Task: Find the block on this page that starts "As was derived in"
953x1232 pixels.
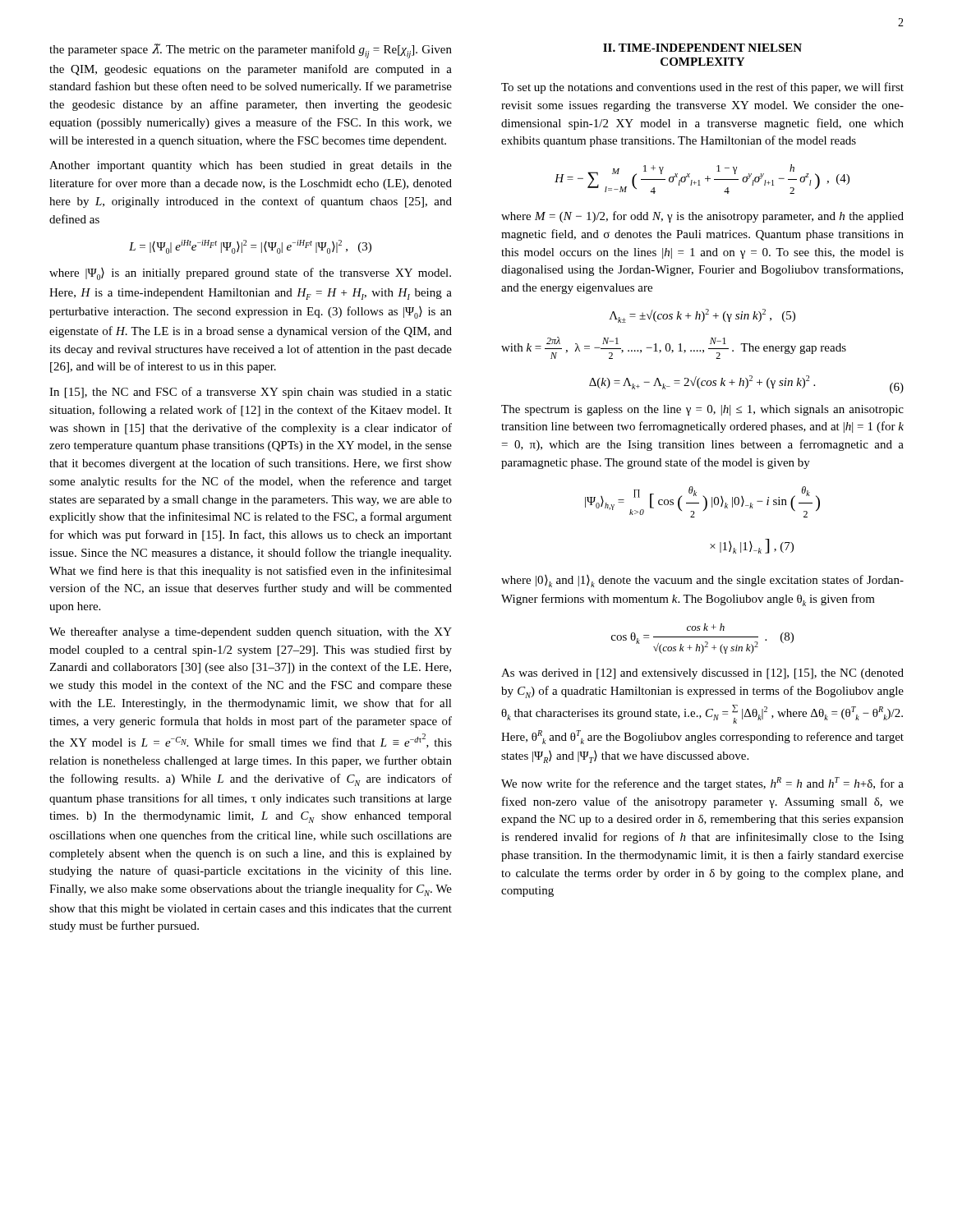Action: tap(702, 715)
